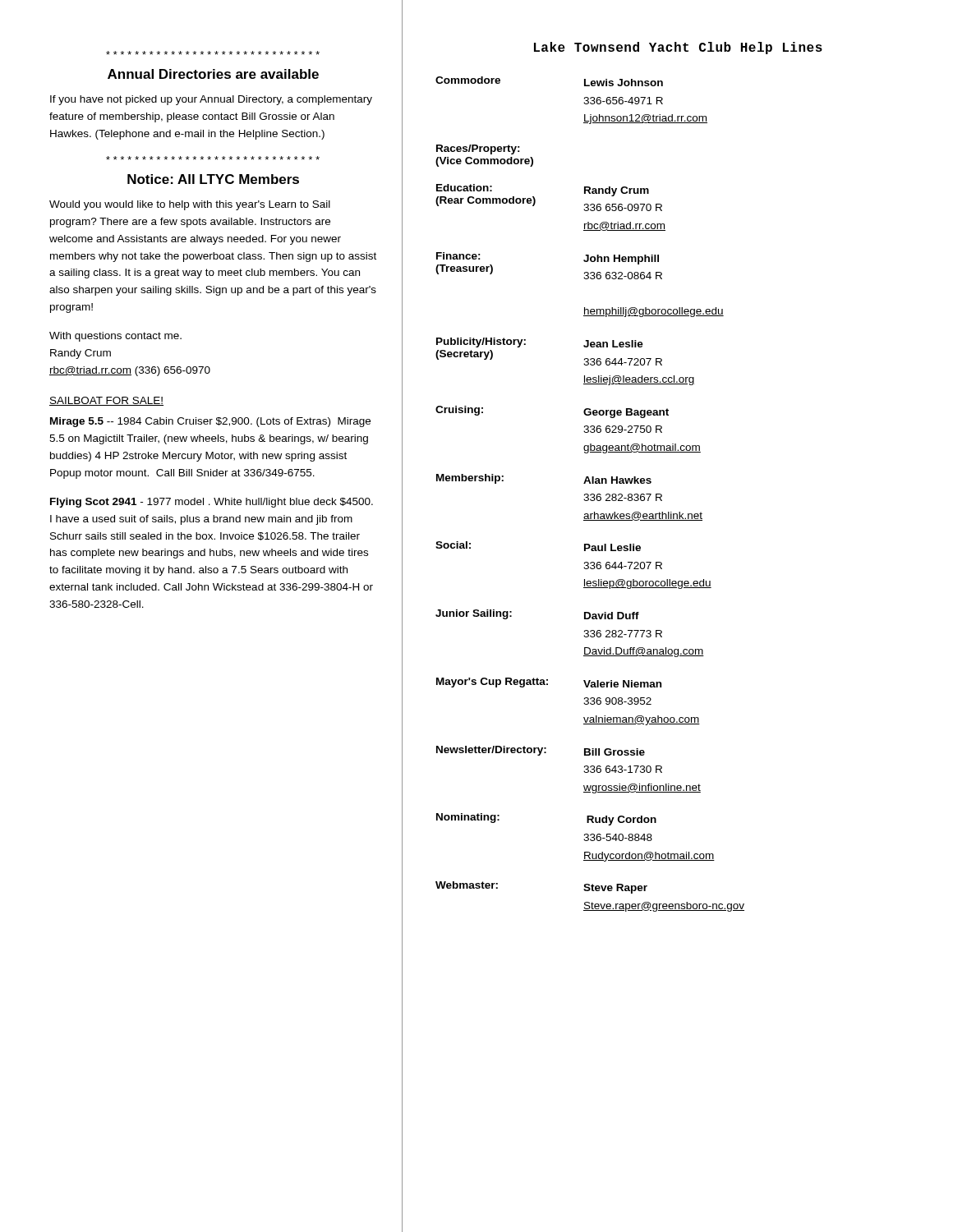Select the passage starting "Notice: All LTYC Members"
This screenshot has height=1232, width=953.
point(213,179)
